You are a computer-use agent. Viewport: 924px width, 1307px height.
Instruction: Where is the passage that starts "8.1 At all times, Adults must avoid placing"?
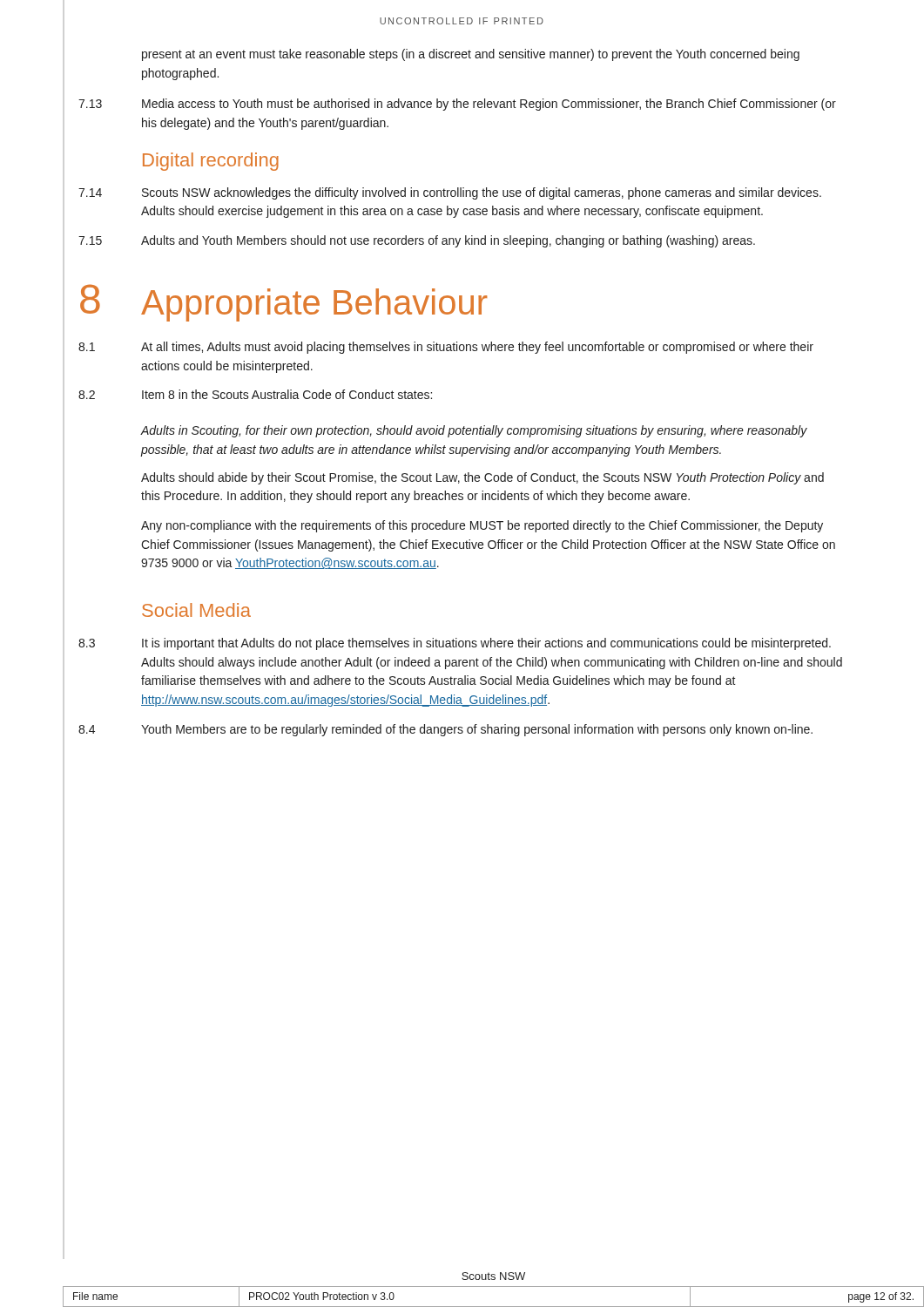462,357
